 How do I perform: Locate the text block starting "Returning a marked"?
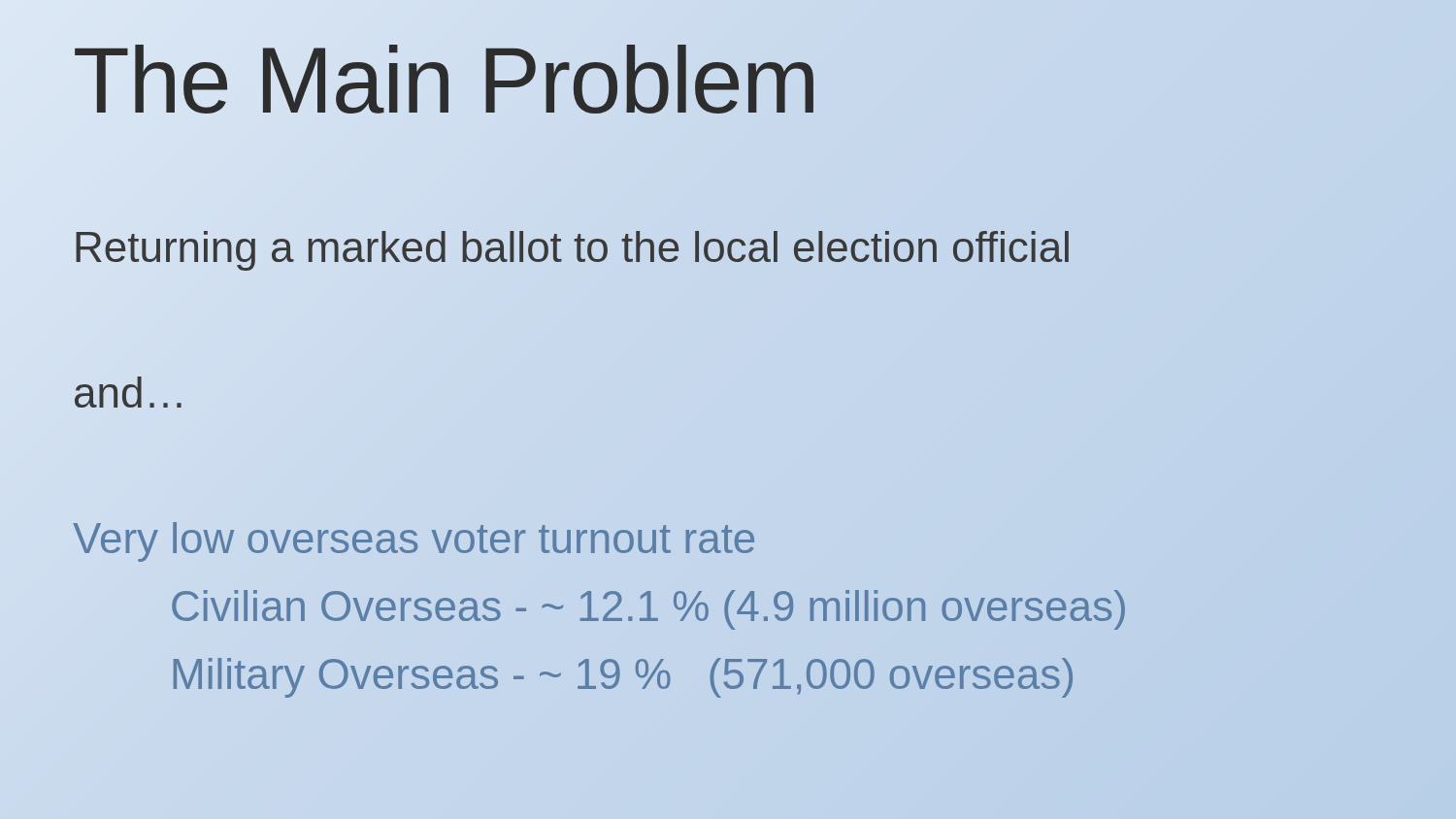pos(572,247)
